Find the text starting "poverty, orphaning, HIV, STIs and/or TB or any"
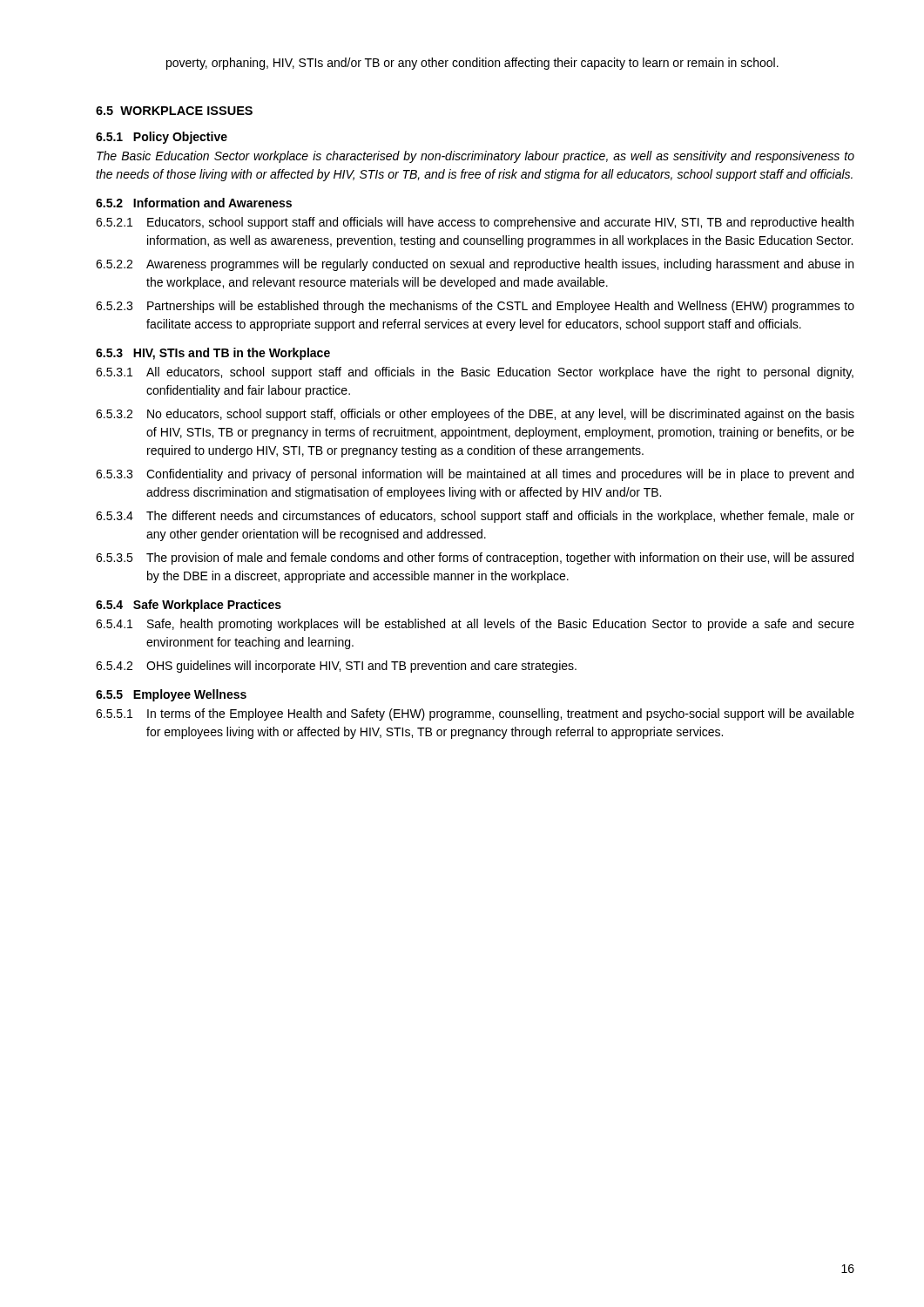Viewport: 924px width, 1307px height. pyautogui.click(x=510, y=63)
